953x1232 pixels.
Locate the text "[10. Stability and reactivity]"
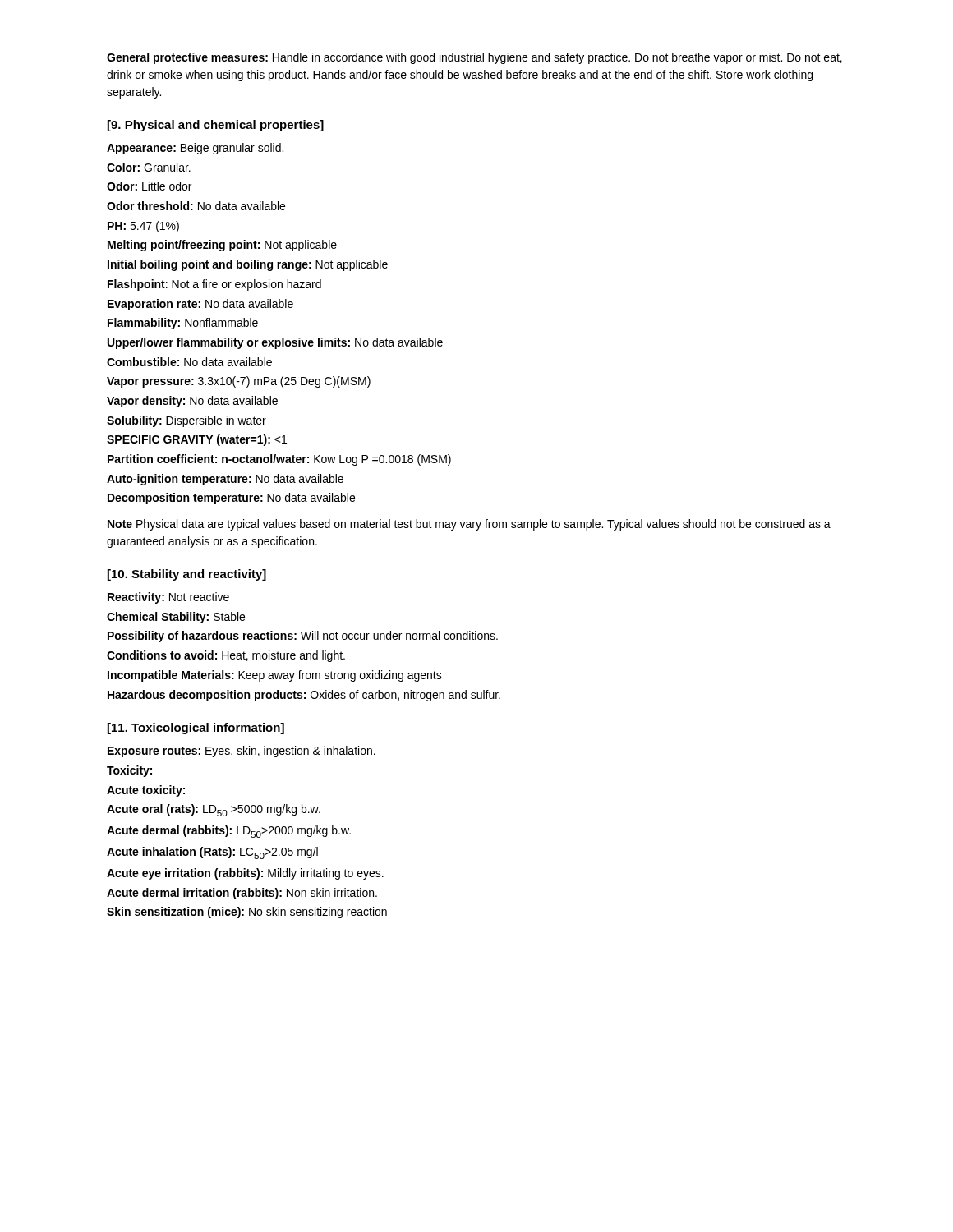(x=187, y=574)
